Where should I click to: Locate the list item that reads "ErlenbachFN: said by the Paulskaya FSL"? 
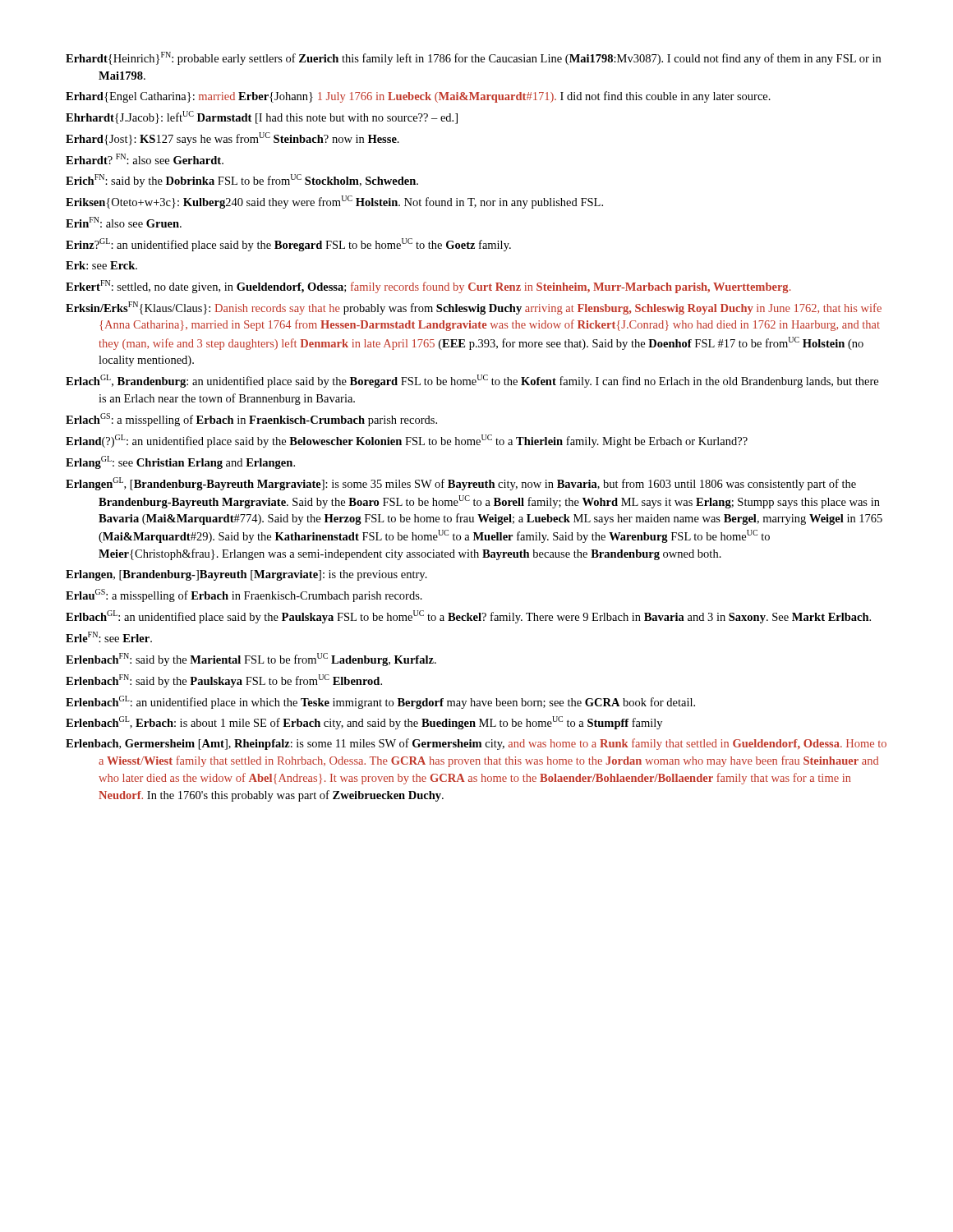pos(224,680)
